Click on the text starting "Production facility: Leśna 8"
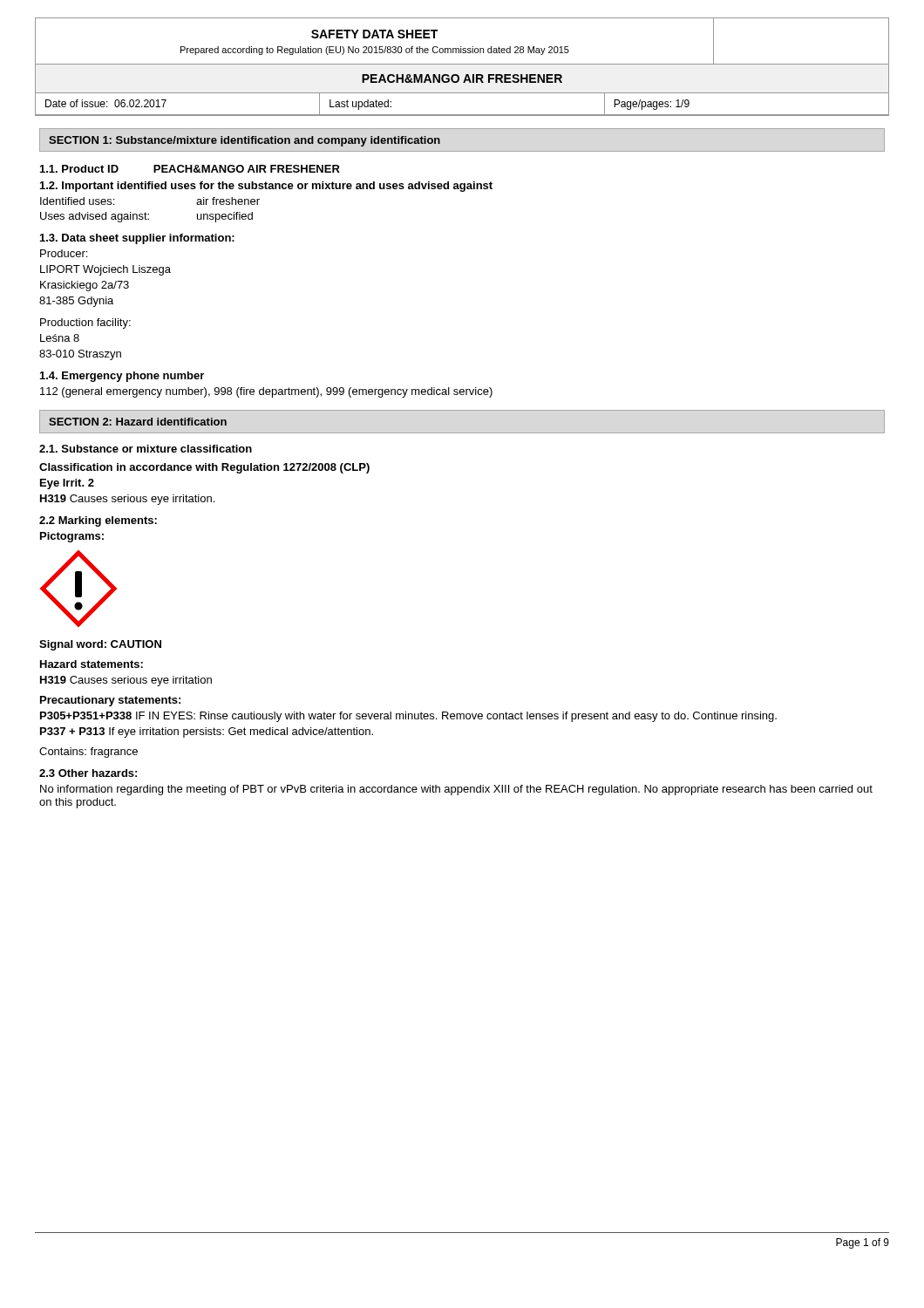The height and width of the screenshot is (1308, 924). pos(85,324)
